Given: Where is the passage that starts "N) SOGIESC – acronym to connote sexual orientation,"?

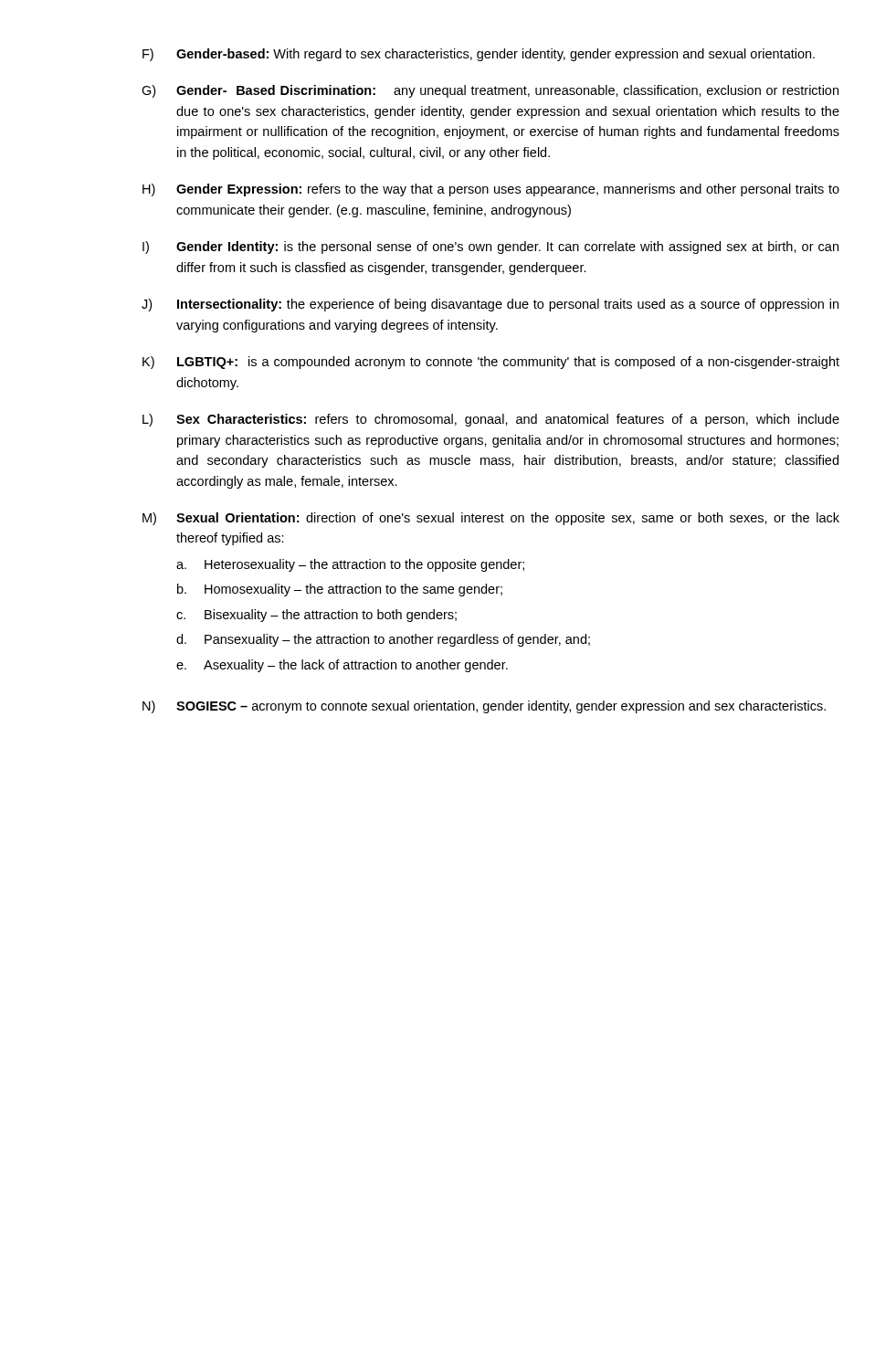Looking at the screenshot, I should coord(490,706).
